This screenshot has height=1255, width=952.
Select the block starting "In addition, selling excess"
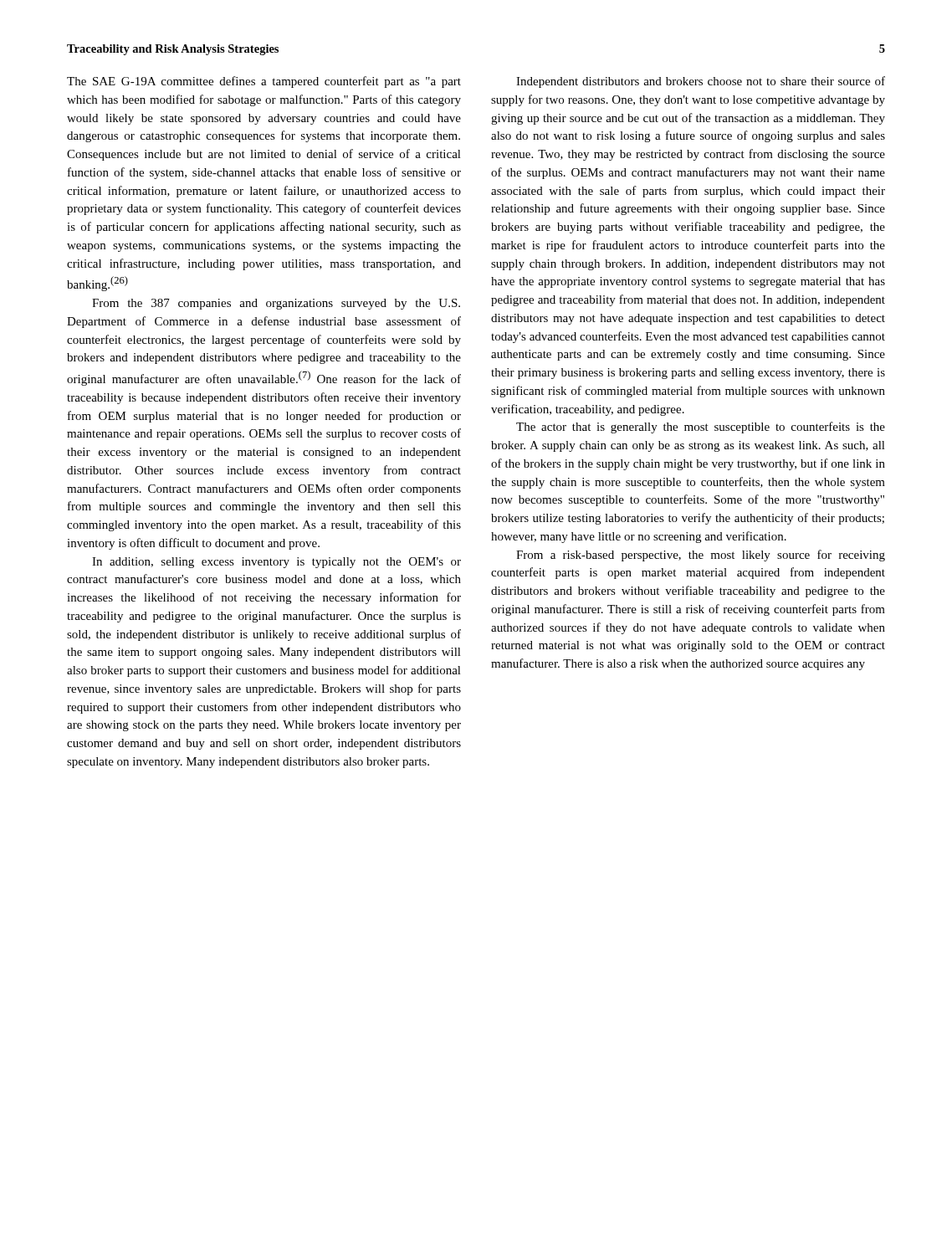pyautogui.click(x=264, y=662)
